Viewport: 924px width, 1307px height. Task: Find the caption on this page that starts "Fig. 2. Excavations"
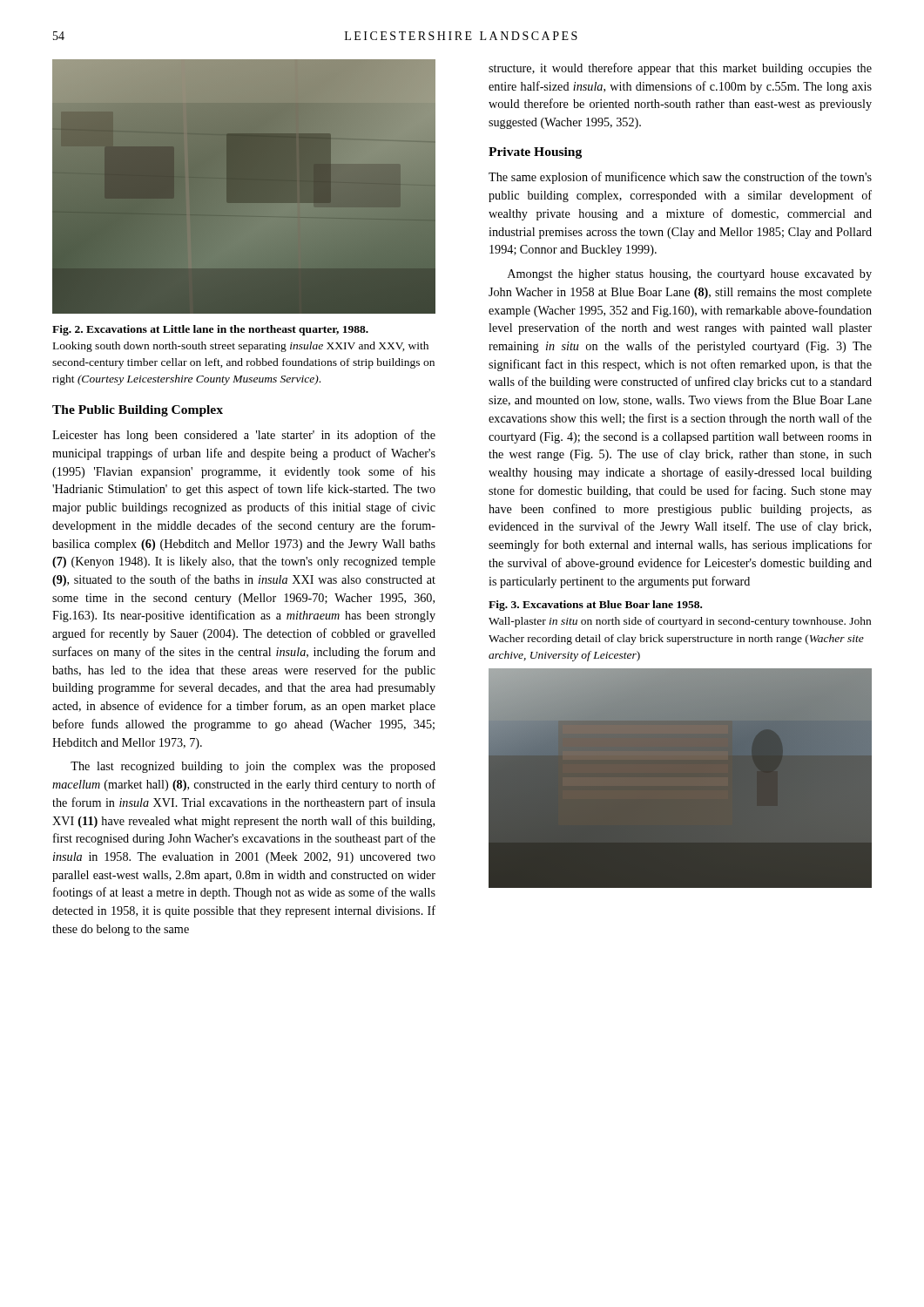(x=244, y=354)
